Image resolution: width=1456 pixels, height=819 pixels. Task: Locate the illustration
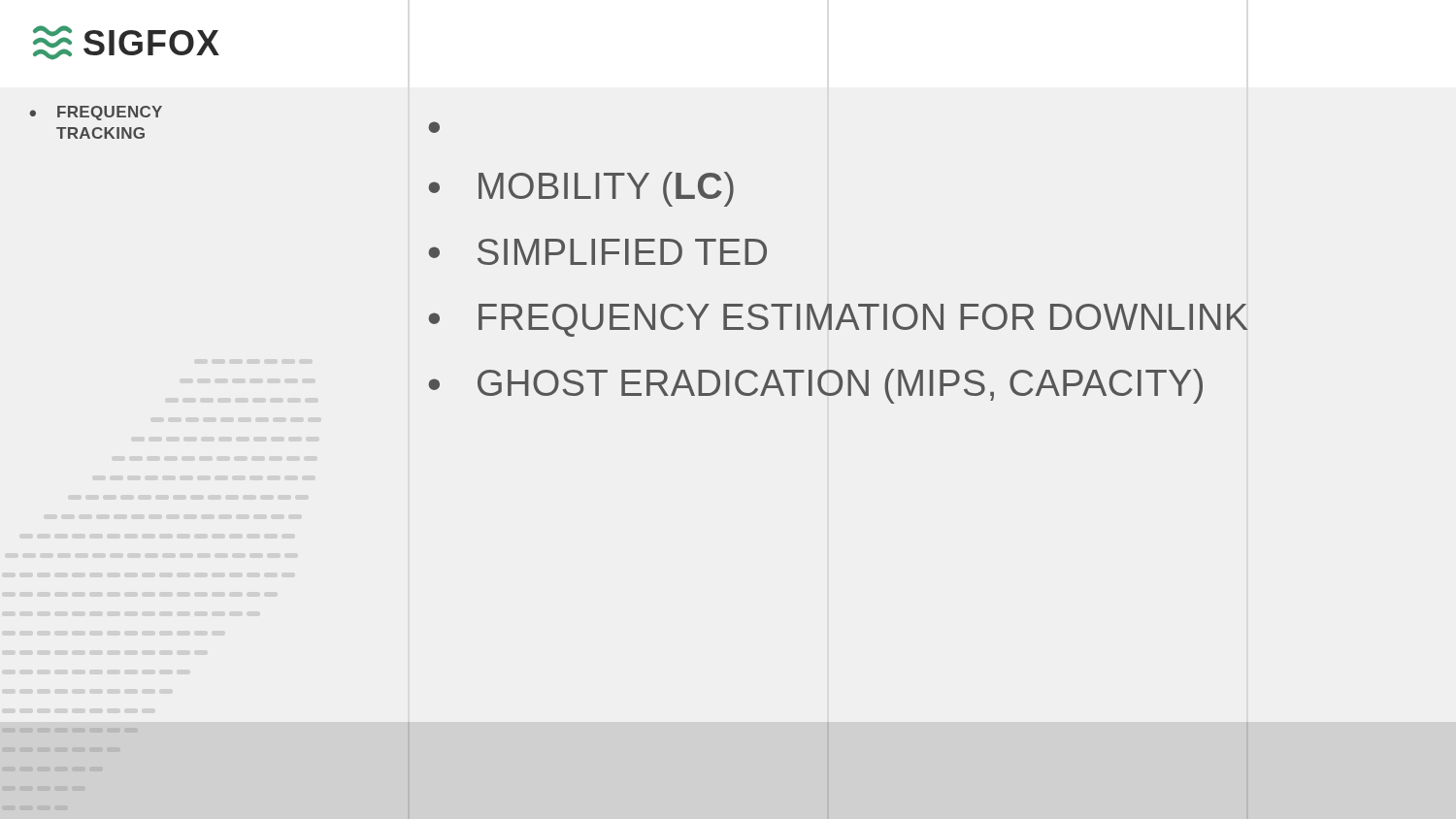tap(204, 584)
